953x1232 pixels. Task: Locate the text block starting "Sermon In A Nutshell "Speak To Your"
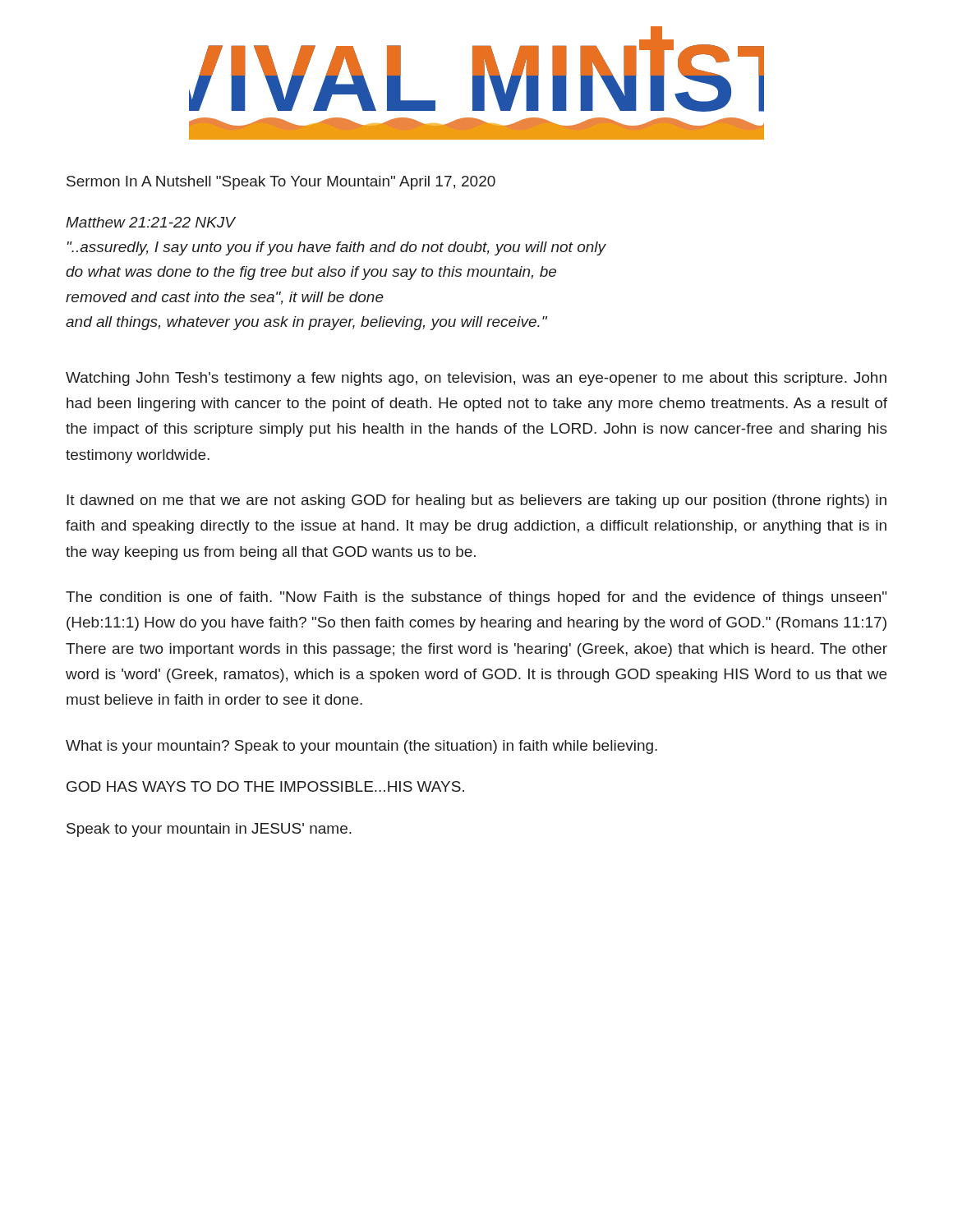pos(281,181)
